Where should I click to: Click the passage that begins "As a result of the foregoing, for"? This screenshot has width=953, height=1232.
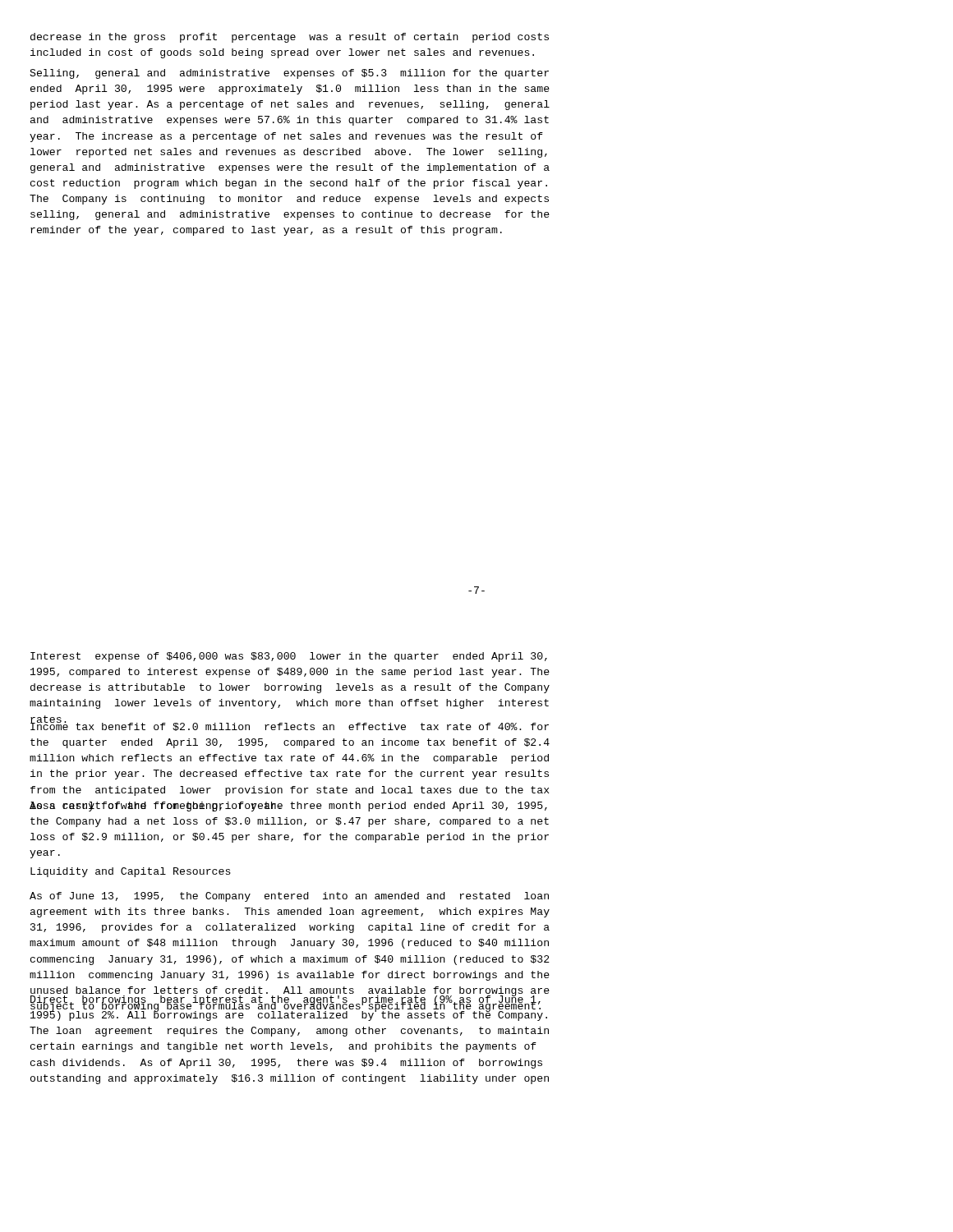point(290,830)
